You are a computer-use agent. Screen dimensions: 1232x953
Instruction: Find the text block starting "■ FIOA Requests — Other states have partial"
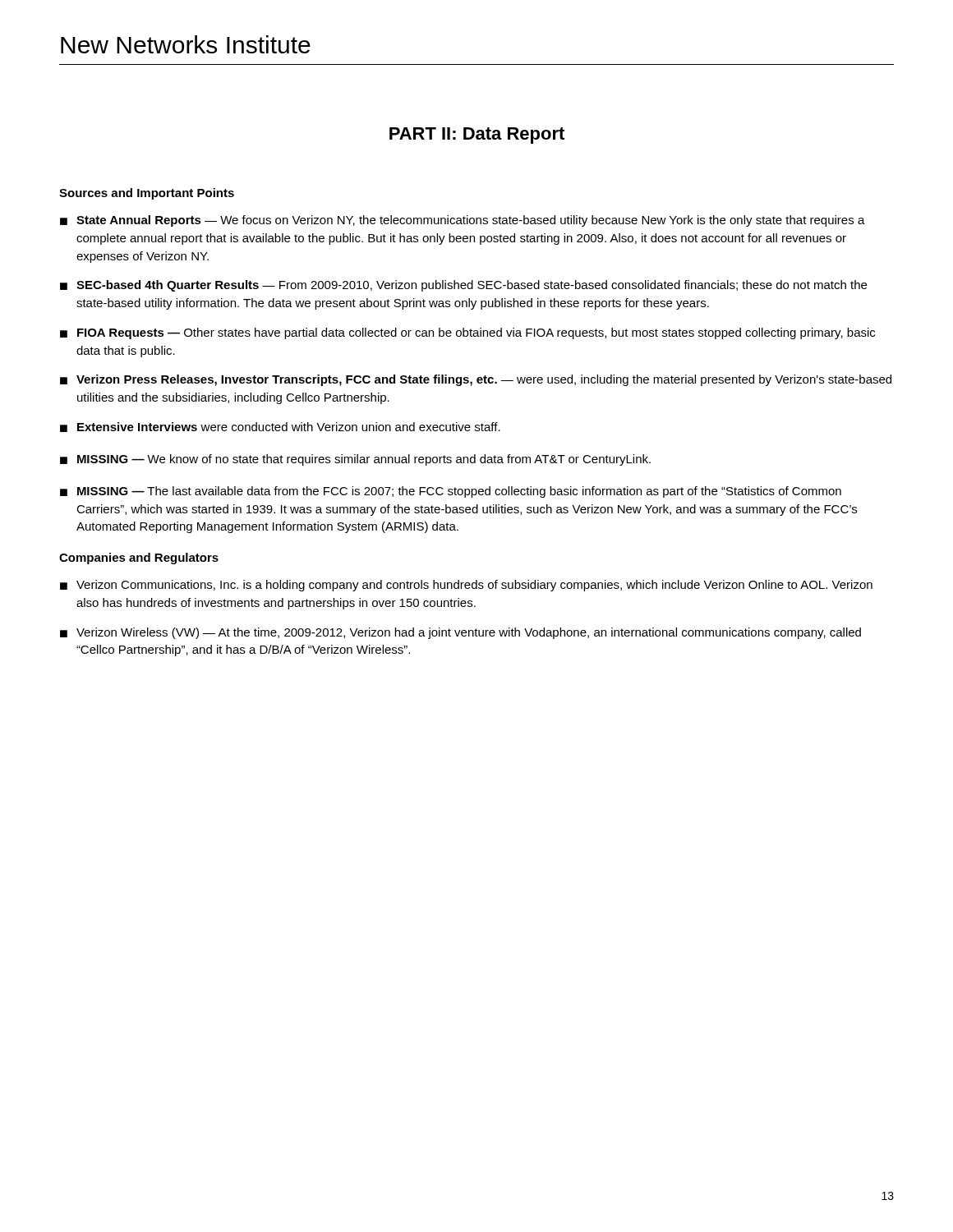point(476,341)
